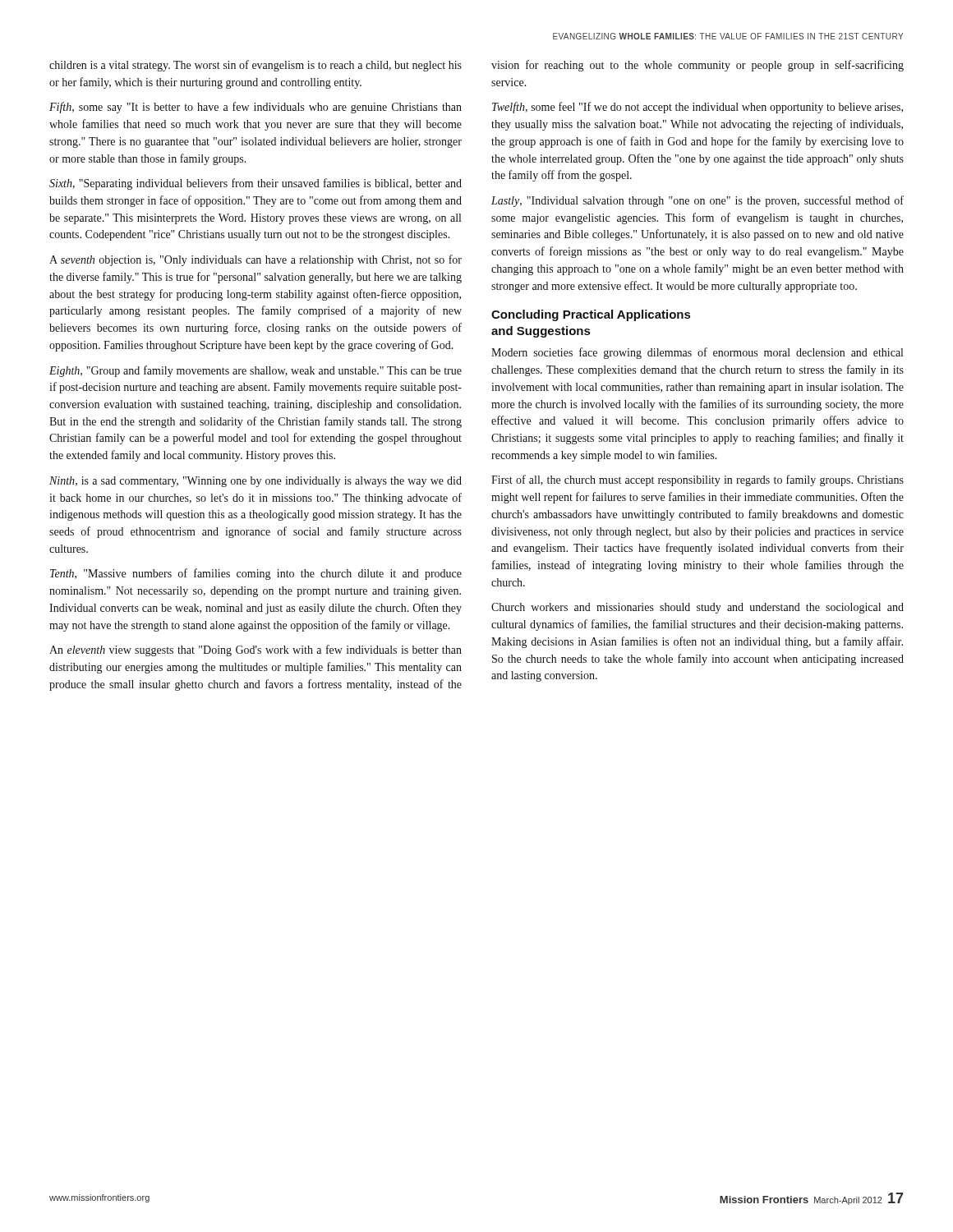Click on the element starting "A seventh objection is,"

255,303
